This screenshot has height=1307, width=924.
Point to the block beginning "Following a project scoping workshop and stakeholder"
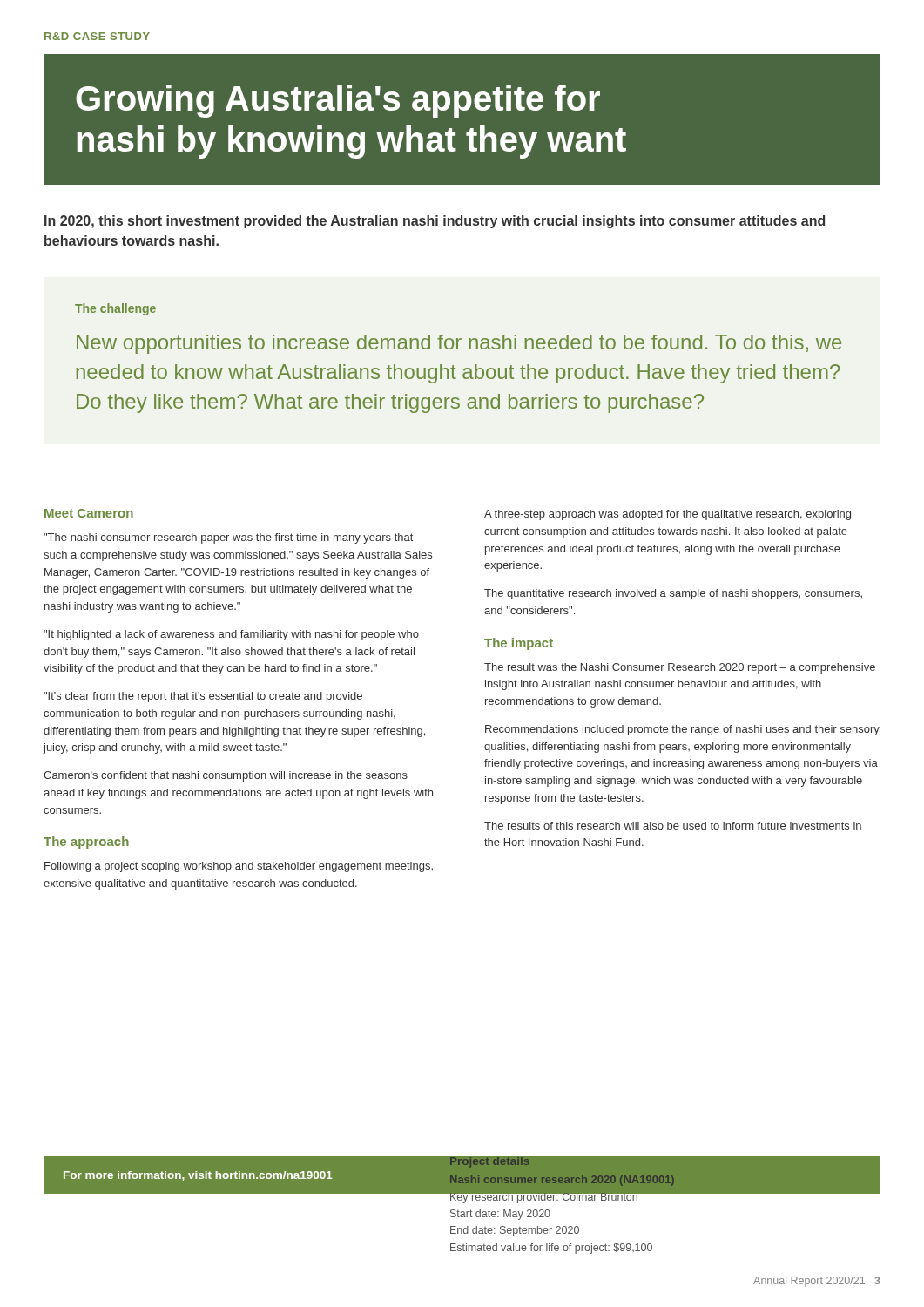239,875
